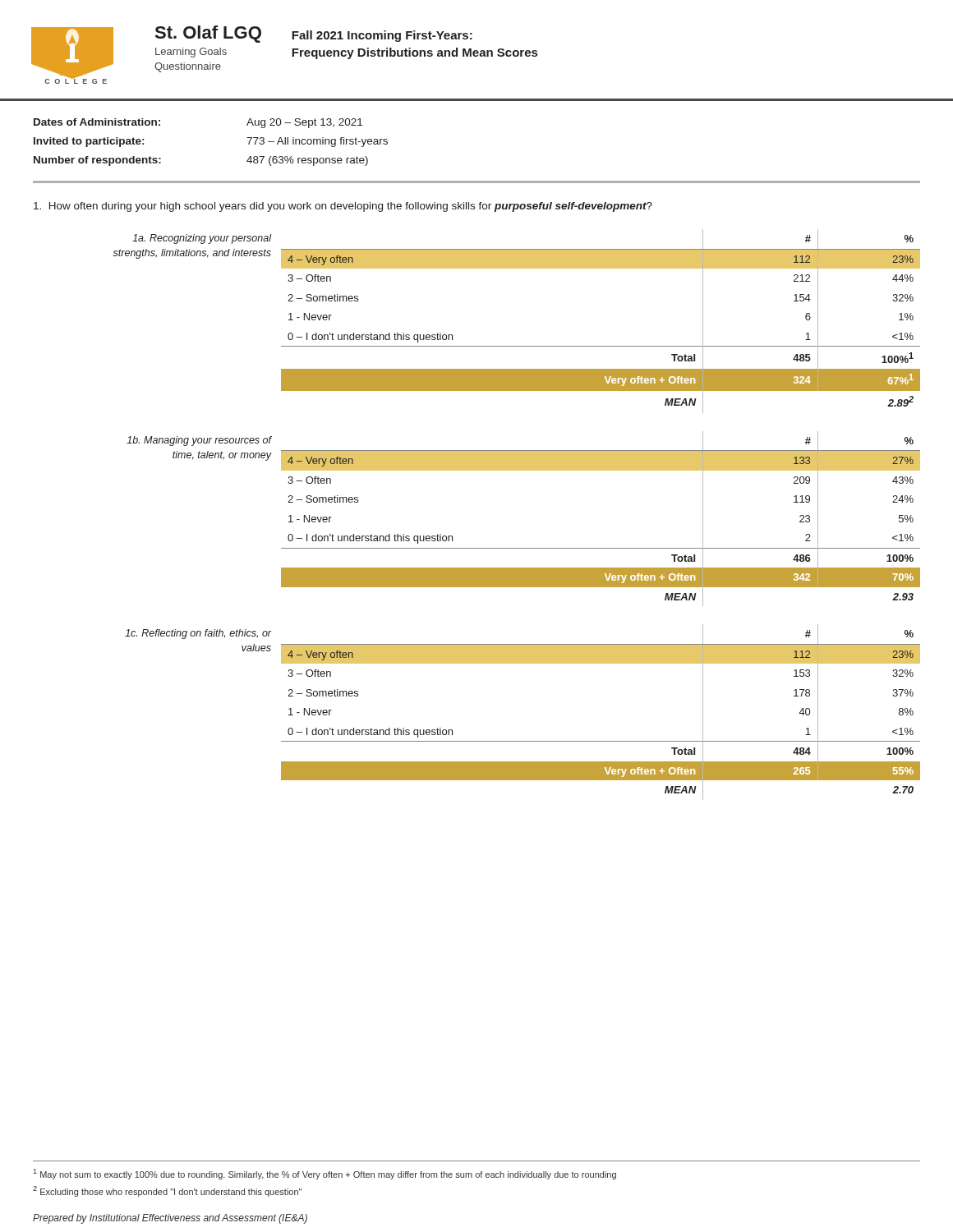Select the text block starting "Number of respondents: 487 (63% response"
This screenshot has height=1232, width=953.
(x=100, y=161)
